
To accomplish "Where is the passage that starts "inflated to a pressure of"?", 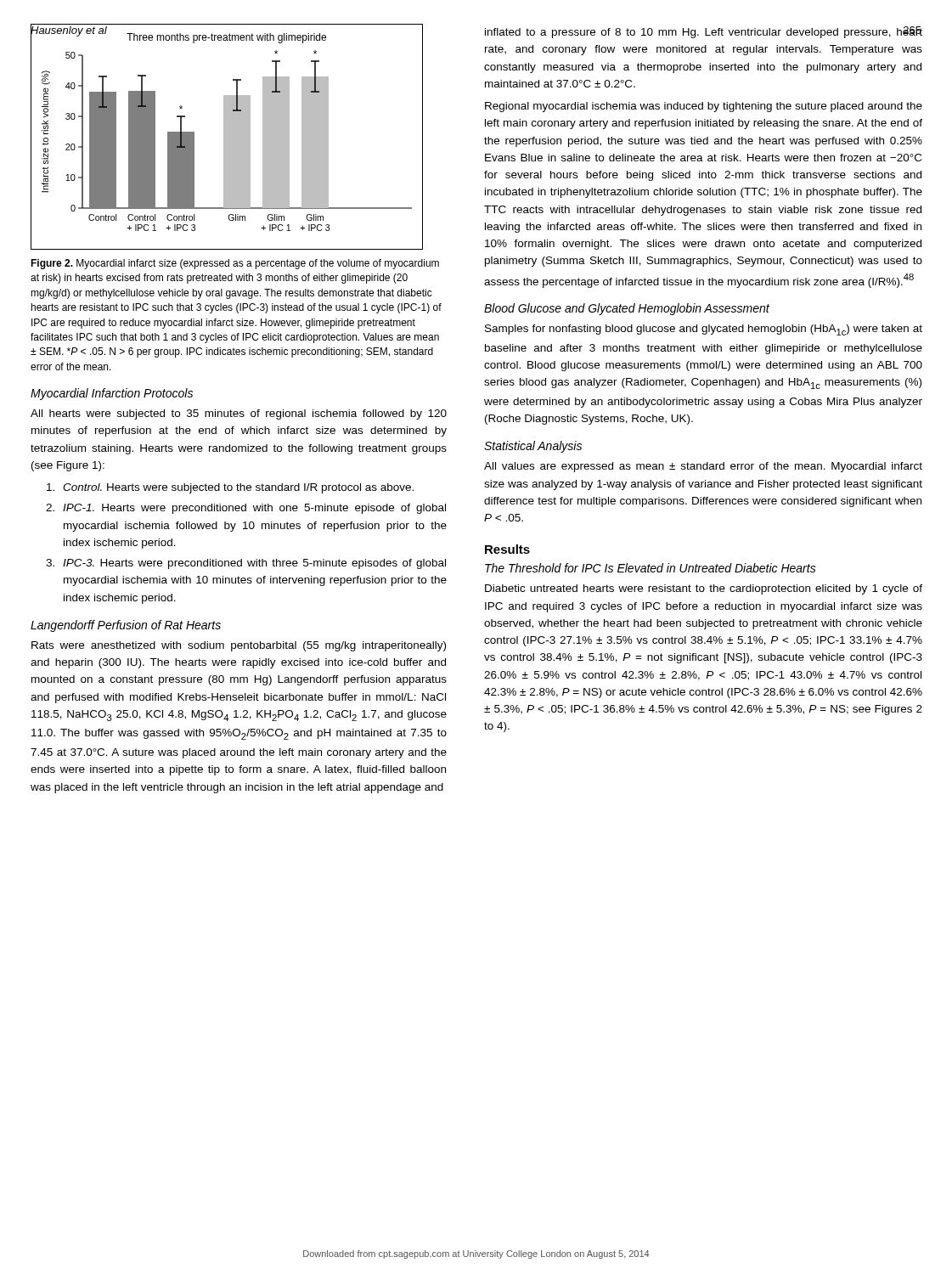I will (x=703, y=58).
